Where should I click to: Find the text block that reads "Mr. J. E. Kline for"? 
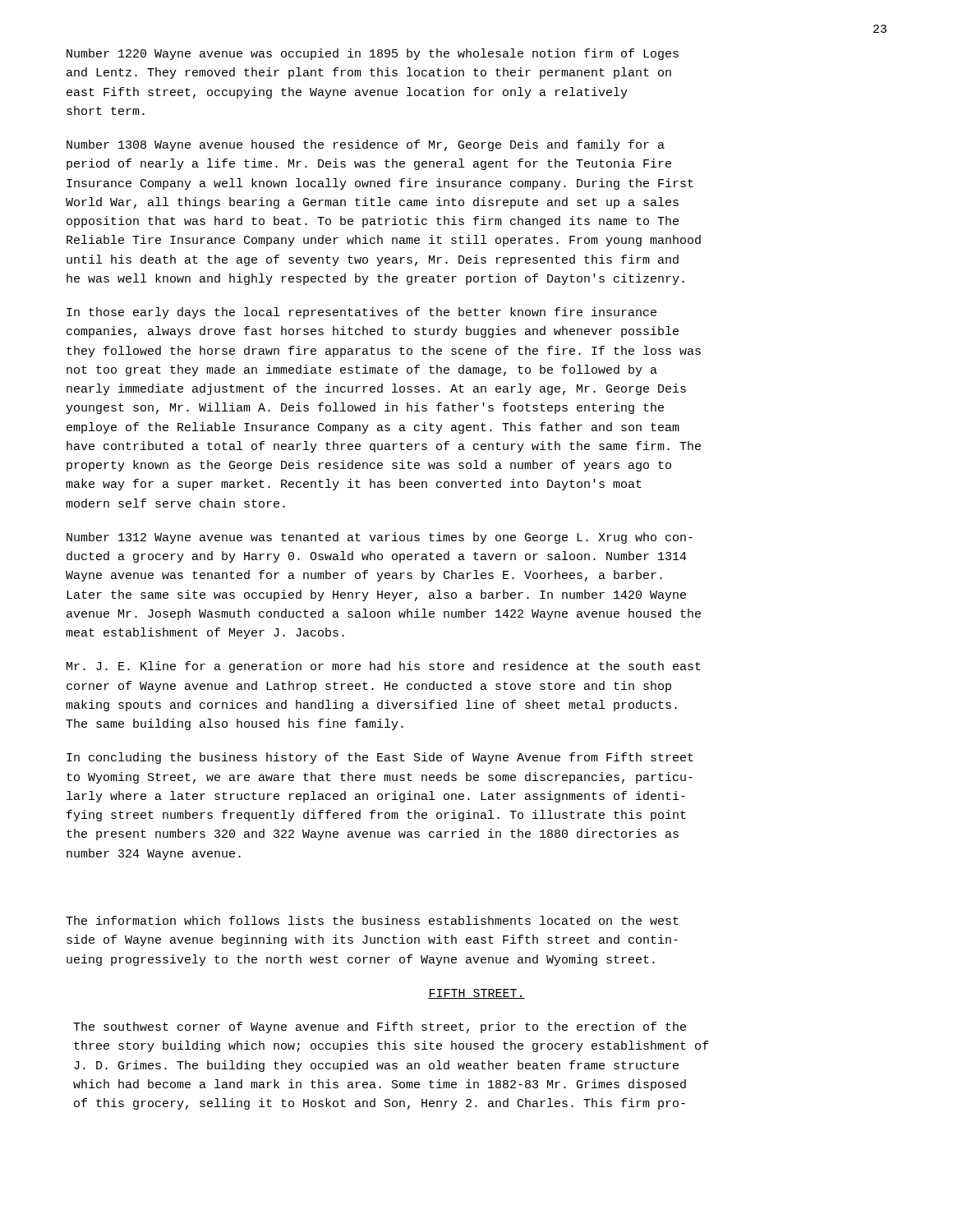[x=384, y=696]
